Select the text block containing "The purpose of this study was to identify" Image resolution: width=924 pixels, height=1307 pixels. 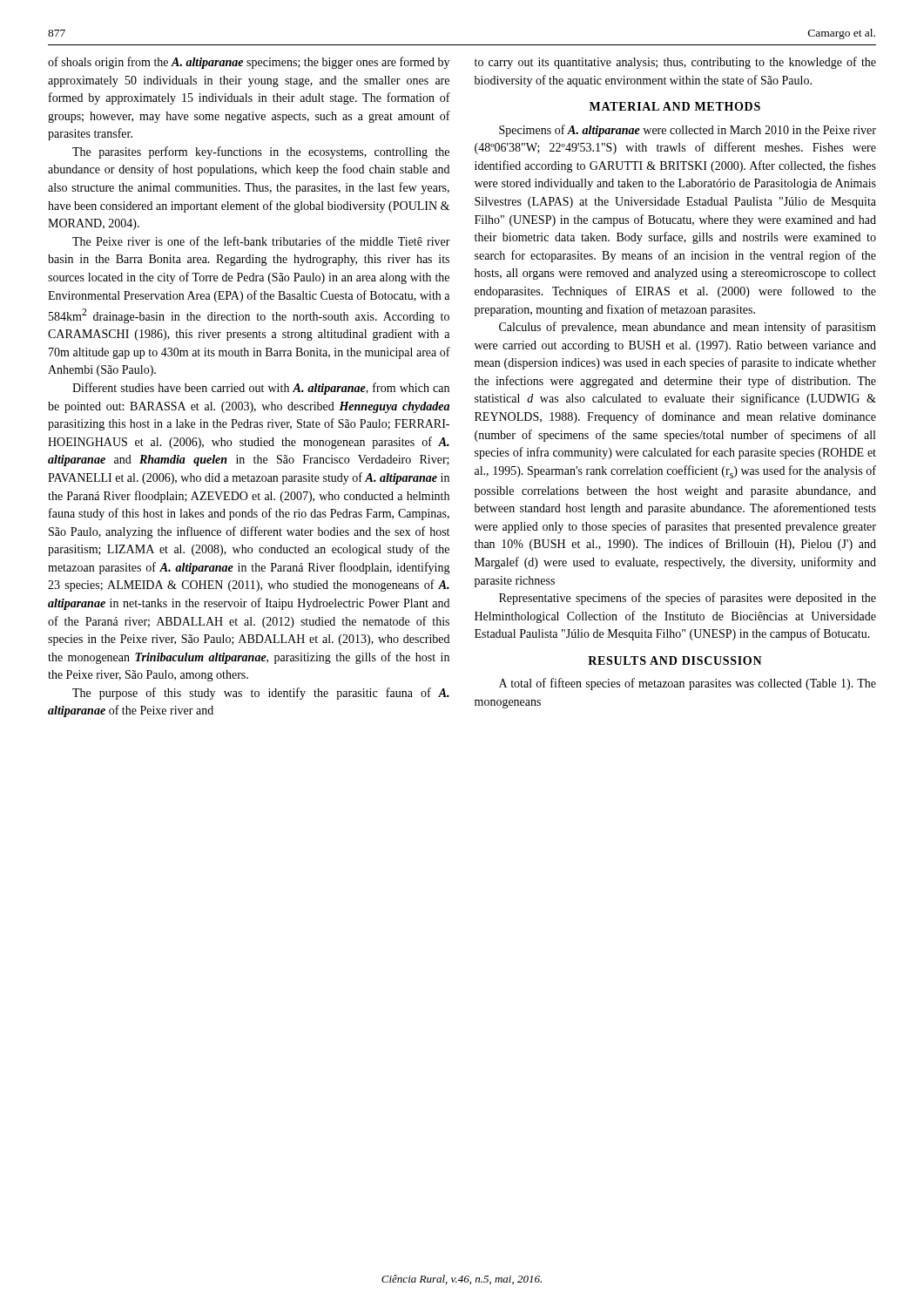249,703
